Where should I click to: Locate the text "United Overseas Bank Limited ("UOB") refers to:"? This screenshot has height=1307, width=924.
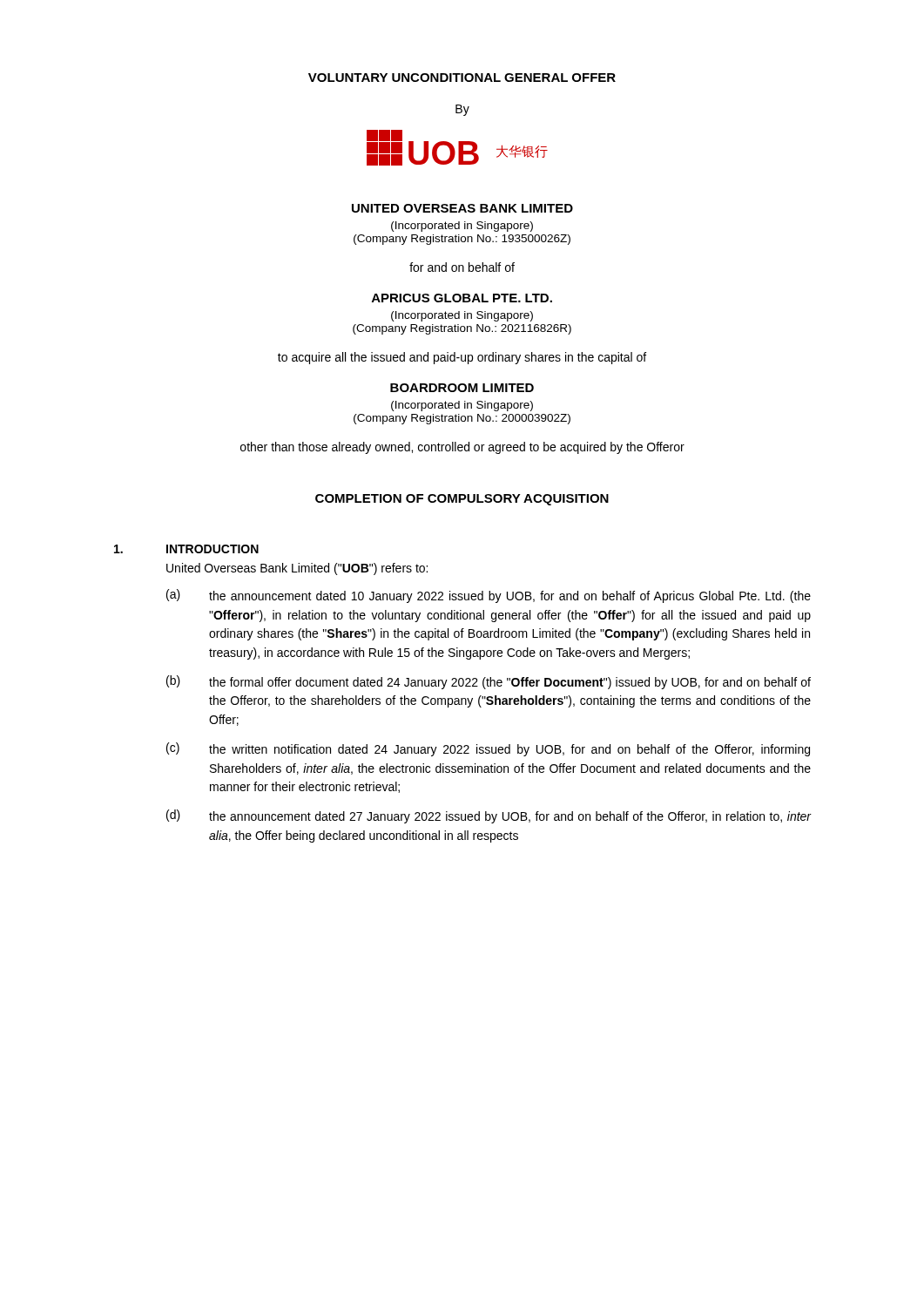[297, 568]
